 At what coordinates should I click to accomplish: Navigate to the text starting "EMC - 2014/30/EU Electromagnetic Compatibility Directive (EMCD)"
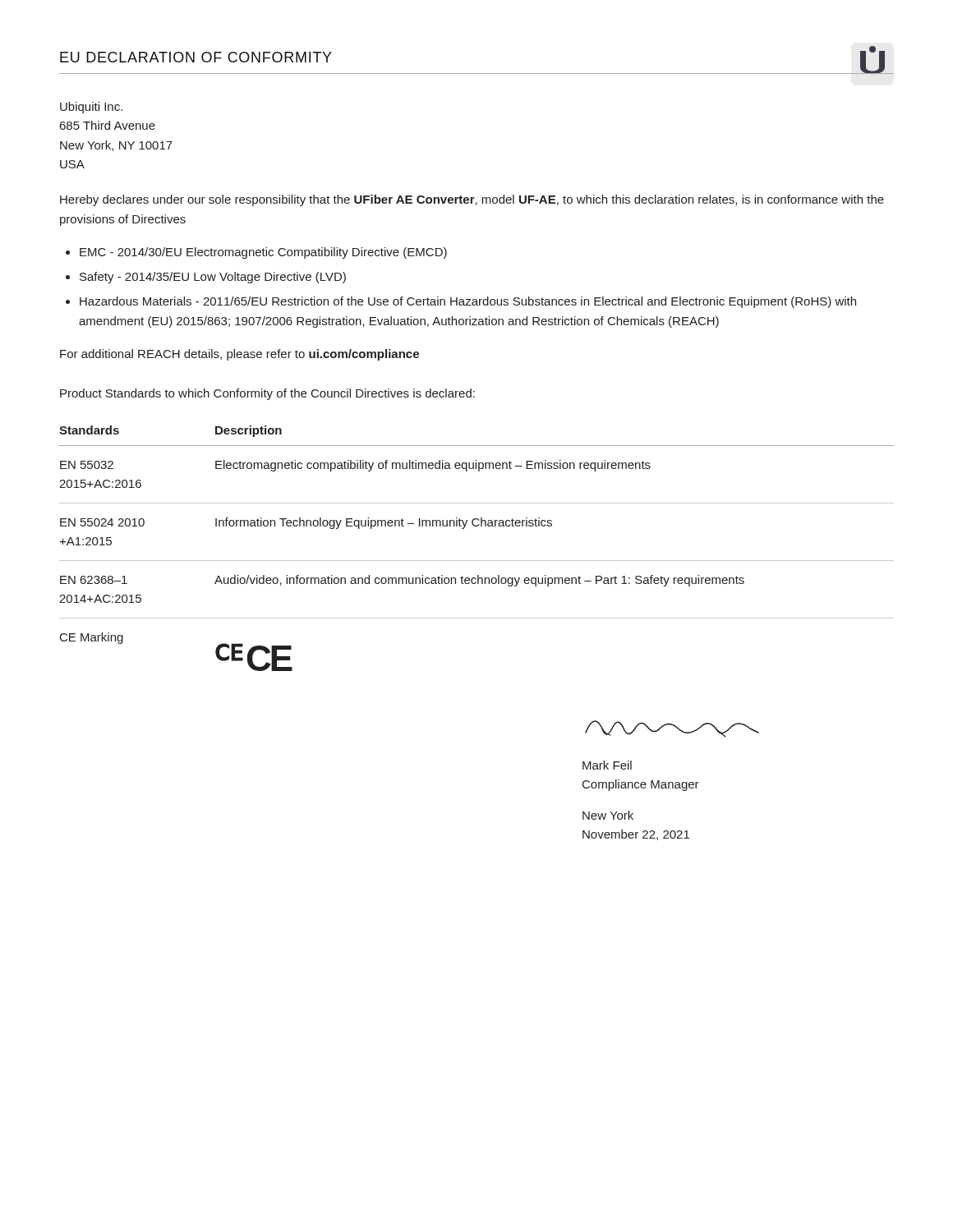(263, 252)
